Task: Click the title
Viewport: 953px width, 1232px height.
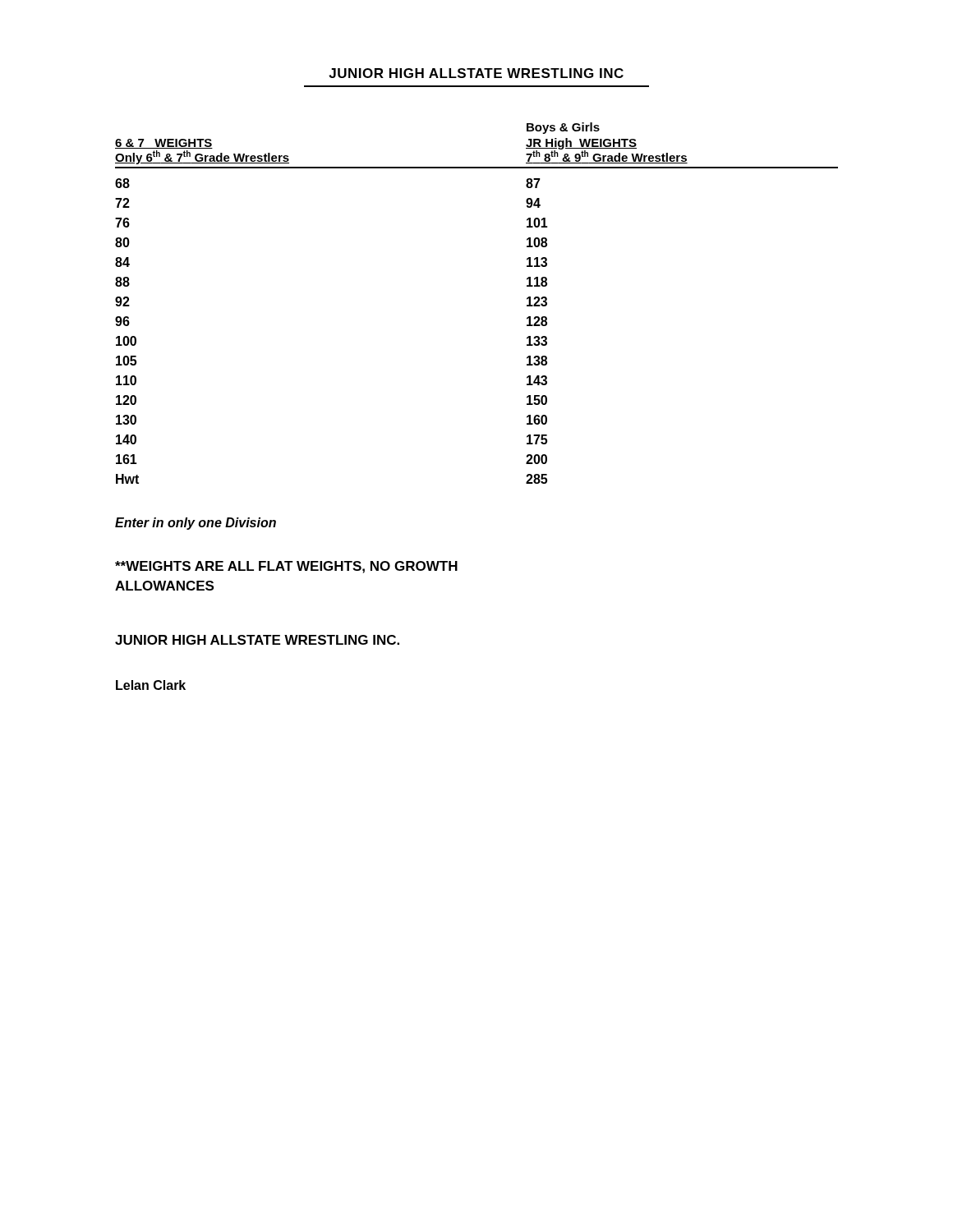Action: point(476,76)
